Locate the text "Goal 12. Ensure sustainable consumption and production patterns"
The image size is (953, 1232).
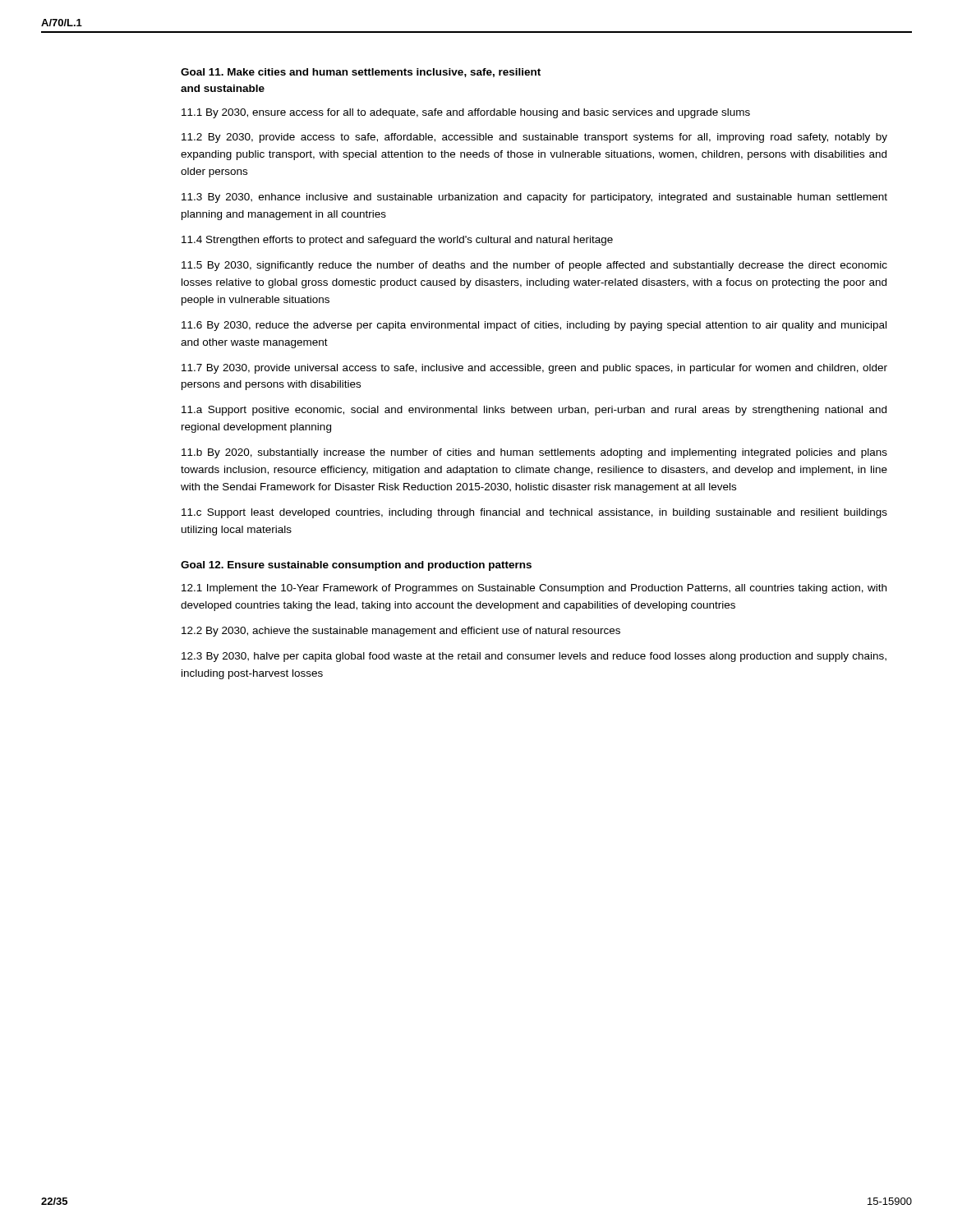[x=356, y=565]
